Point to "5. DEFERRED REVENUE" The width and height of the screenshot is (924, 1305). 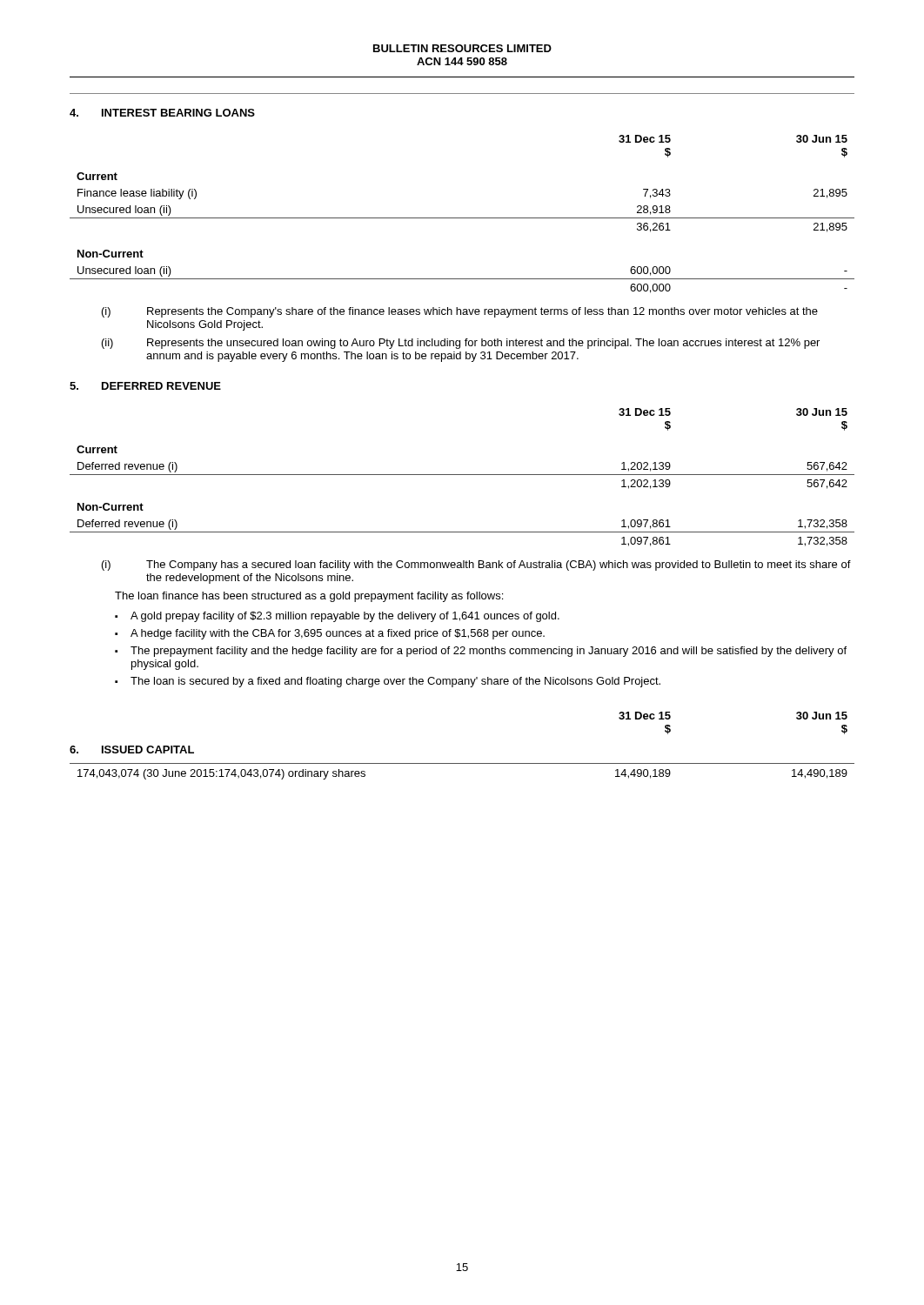tap(145, 386)
